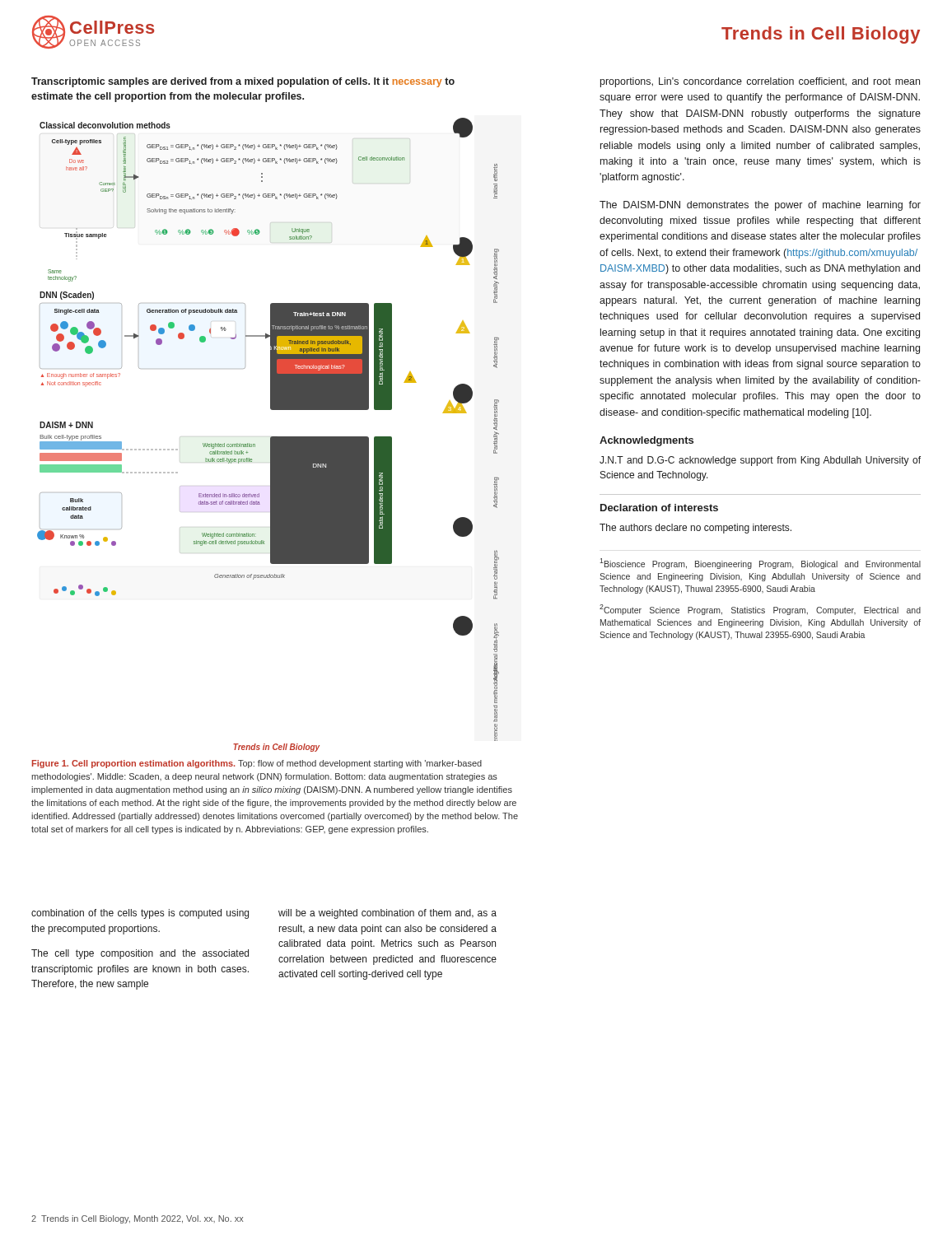Click on the logo

pyautogui.click(x=93, y=32)
